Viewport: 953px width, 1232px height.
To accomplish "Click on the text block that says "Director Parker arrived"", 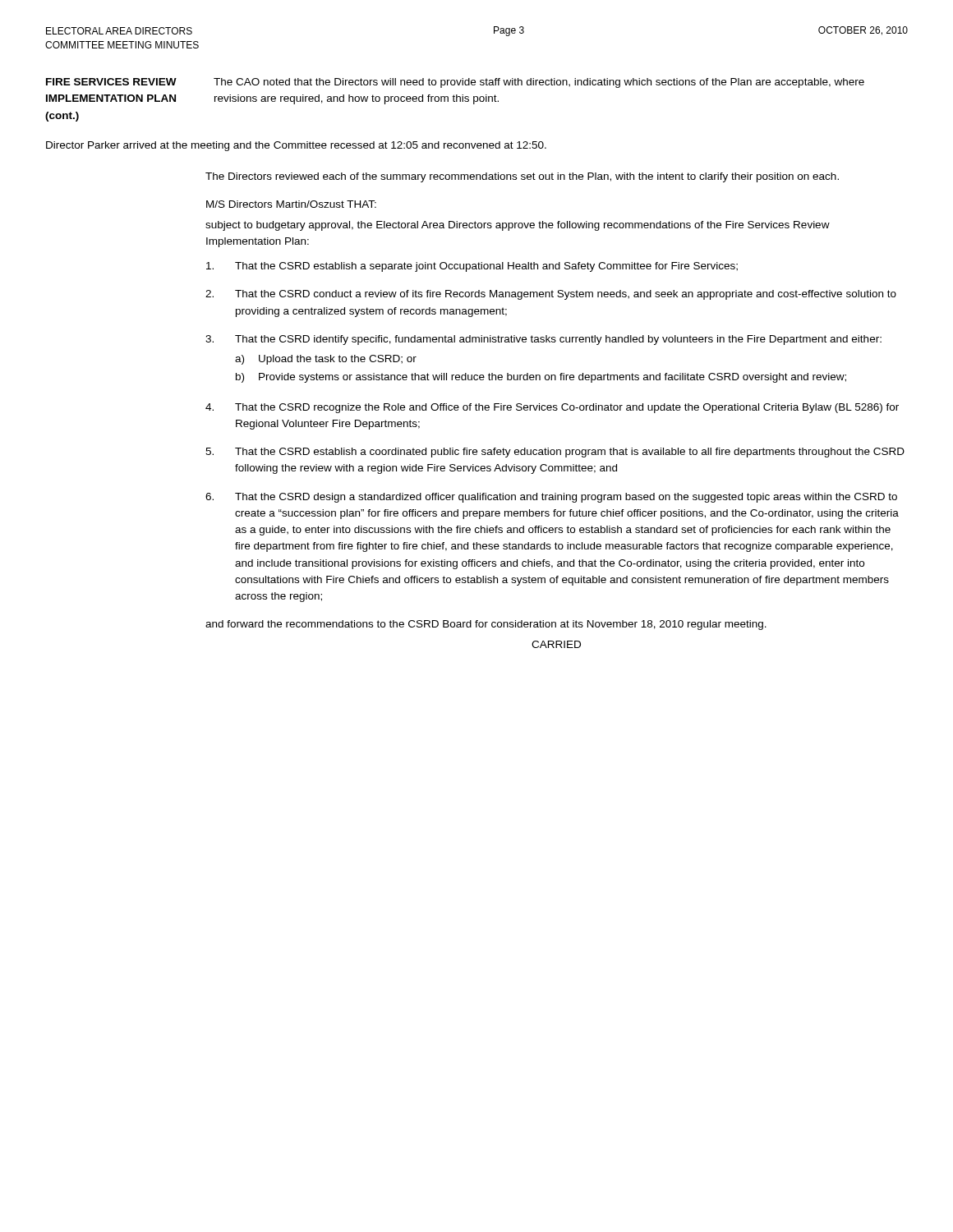I will pos(296,145).
